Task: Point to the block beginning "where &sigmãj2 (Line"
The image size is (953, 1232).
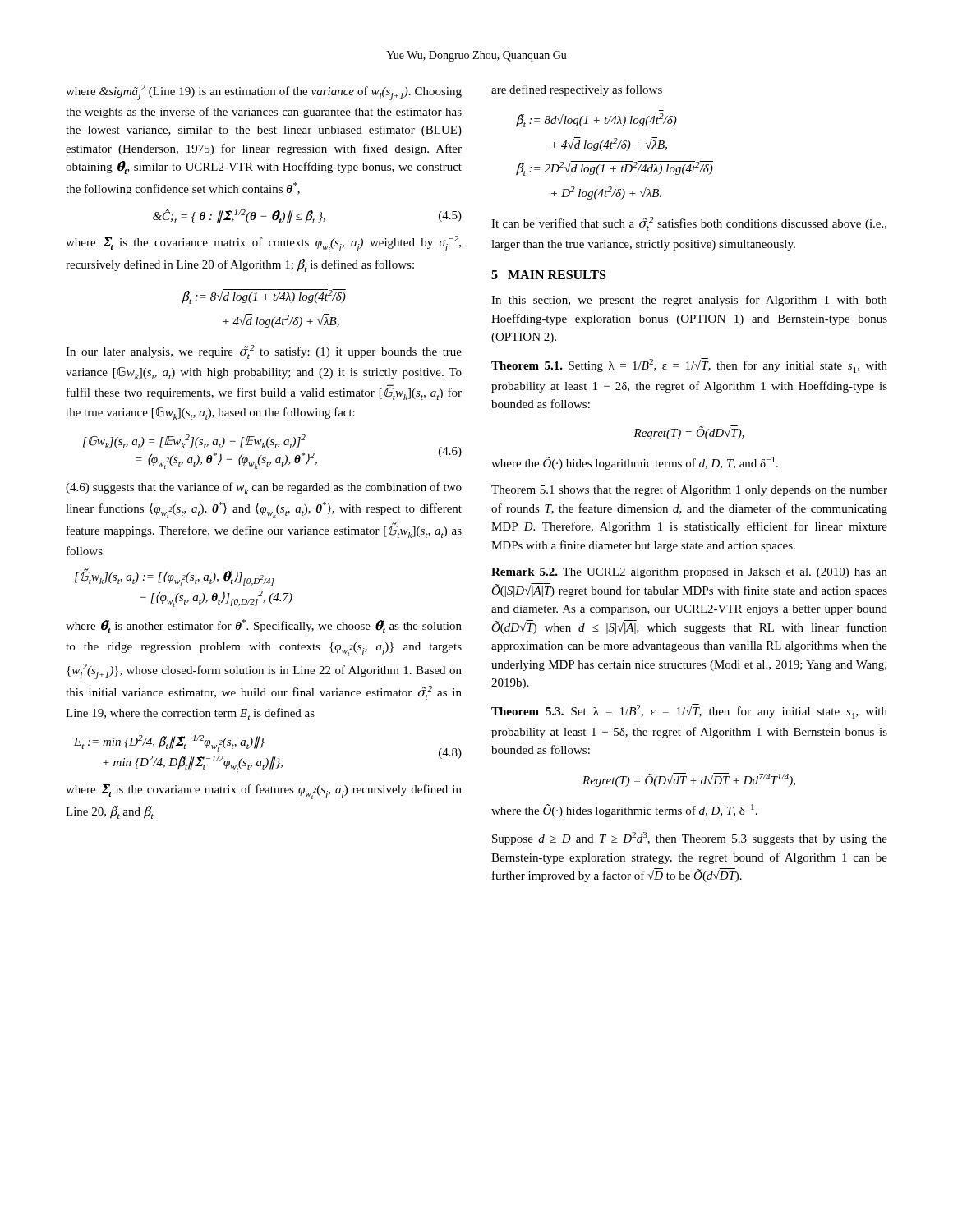Action: pyautogui.click(x=264, y=140)
